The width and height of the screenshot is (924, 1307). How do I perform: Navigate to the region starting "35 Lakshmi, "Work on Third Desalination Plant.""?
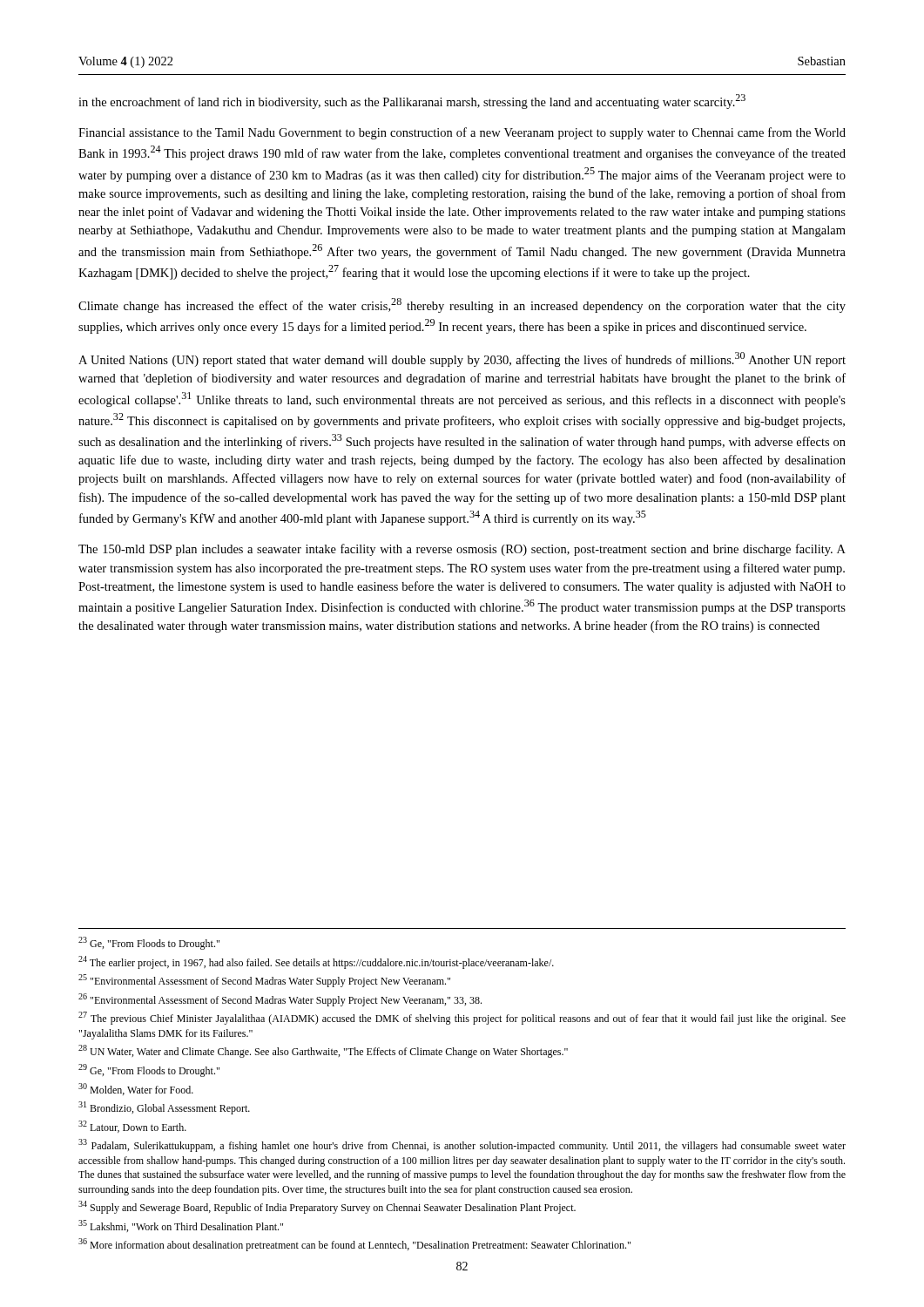click(181, 1225)
